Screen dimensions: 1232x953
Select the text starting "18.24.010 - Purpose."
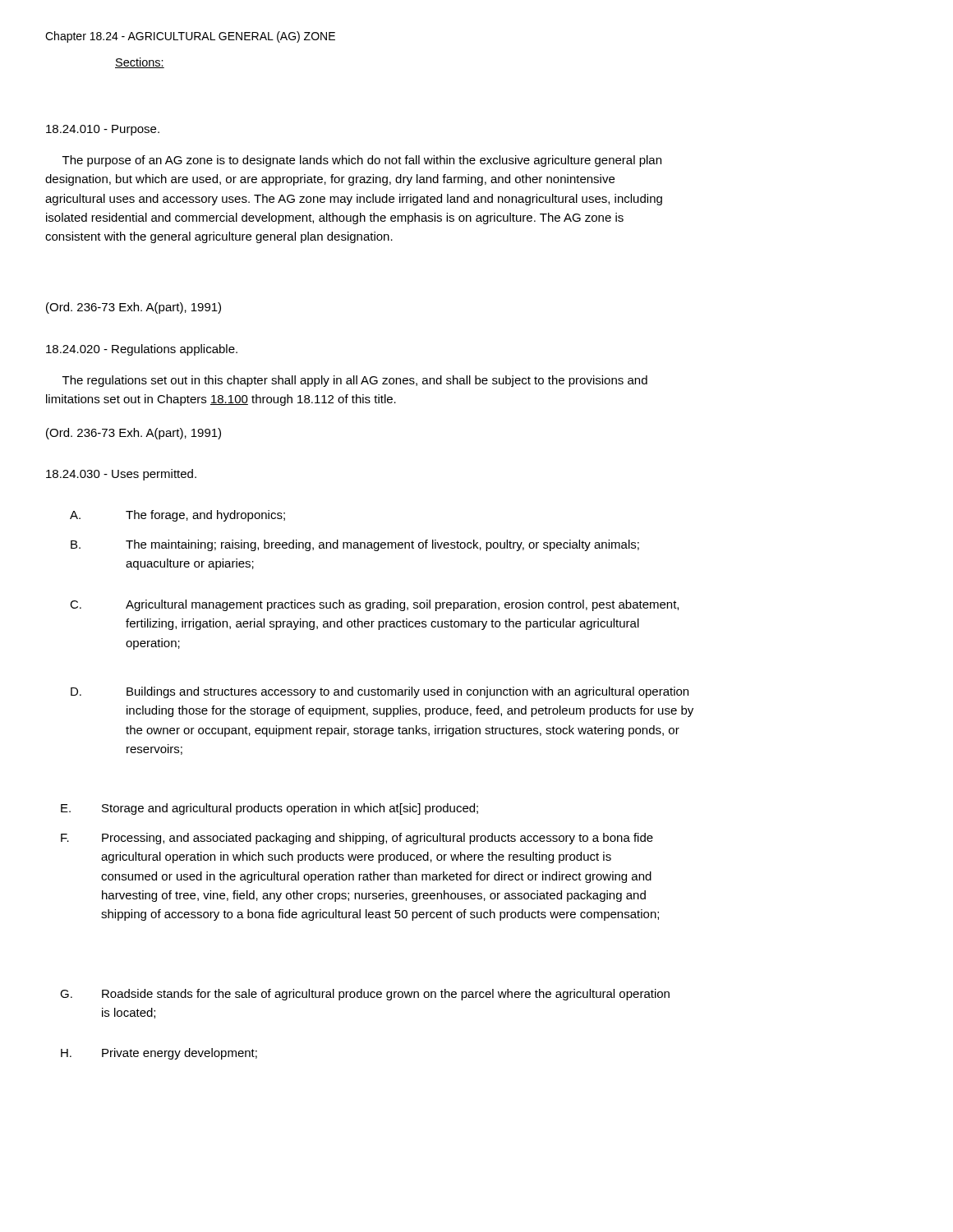103,129
